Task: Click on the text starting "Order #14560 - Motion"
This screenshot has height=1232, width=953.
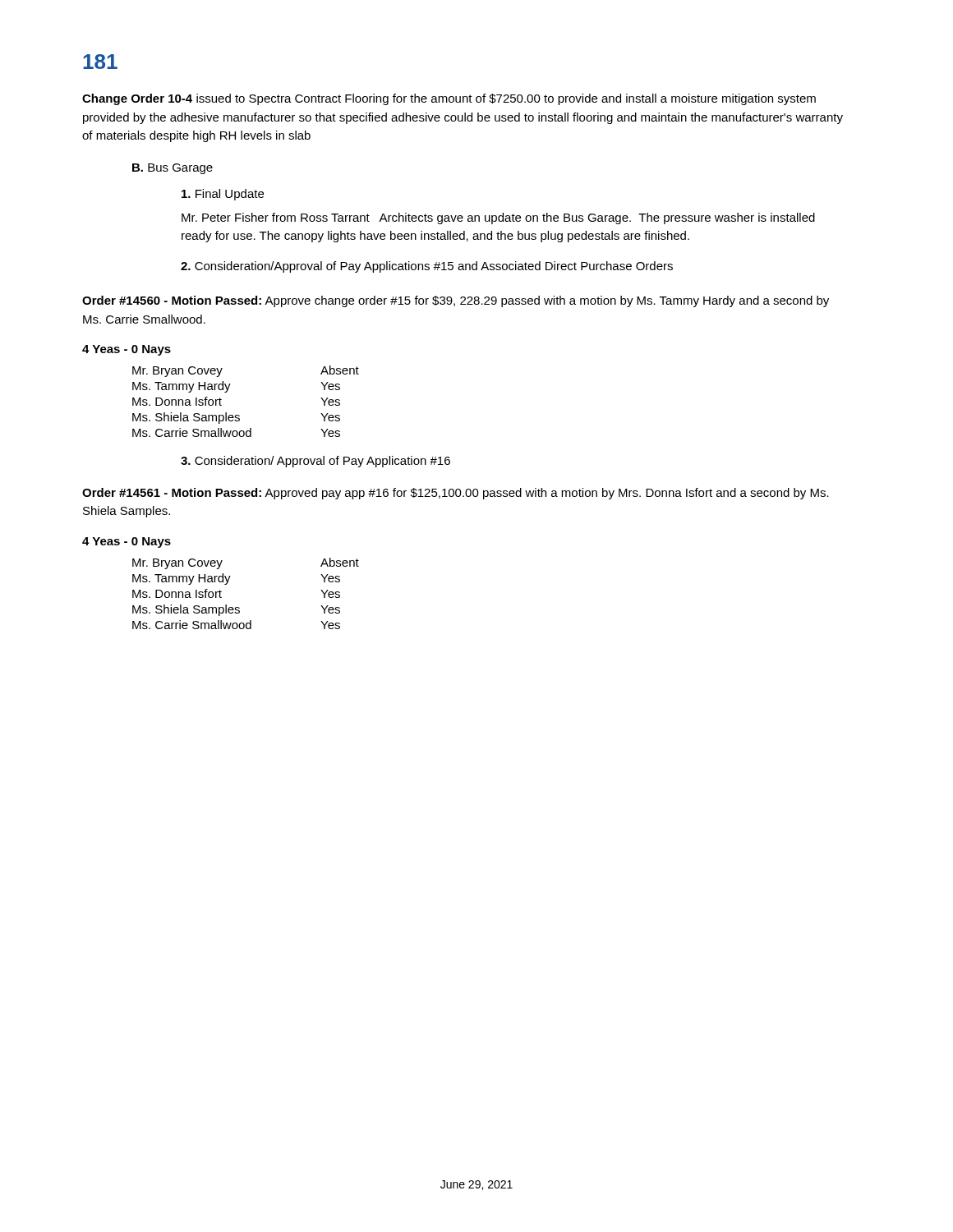Action: (456, 309)
